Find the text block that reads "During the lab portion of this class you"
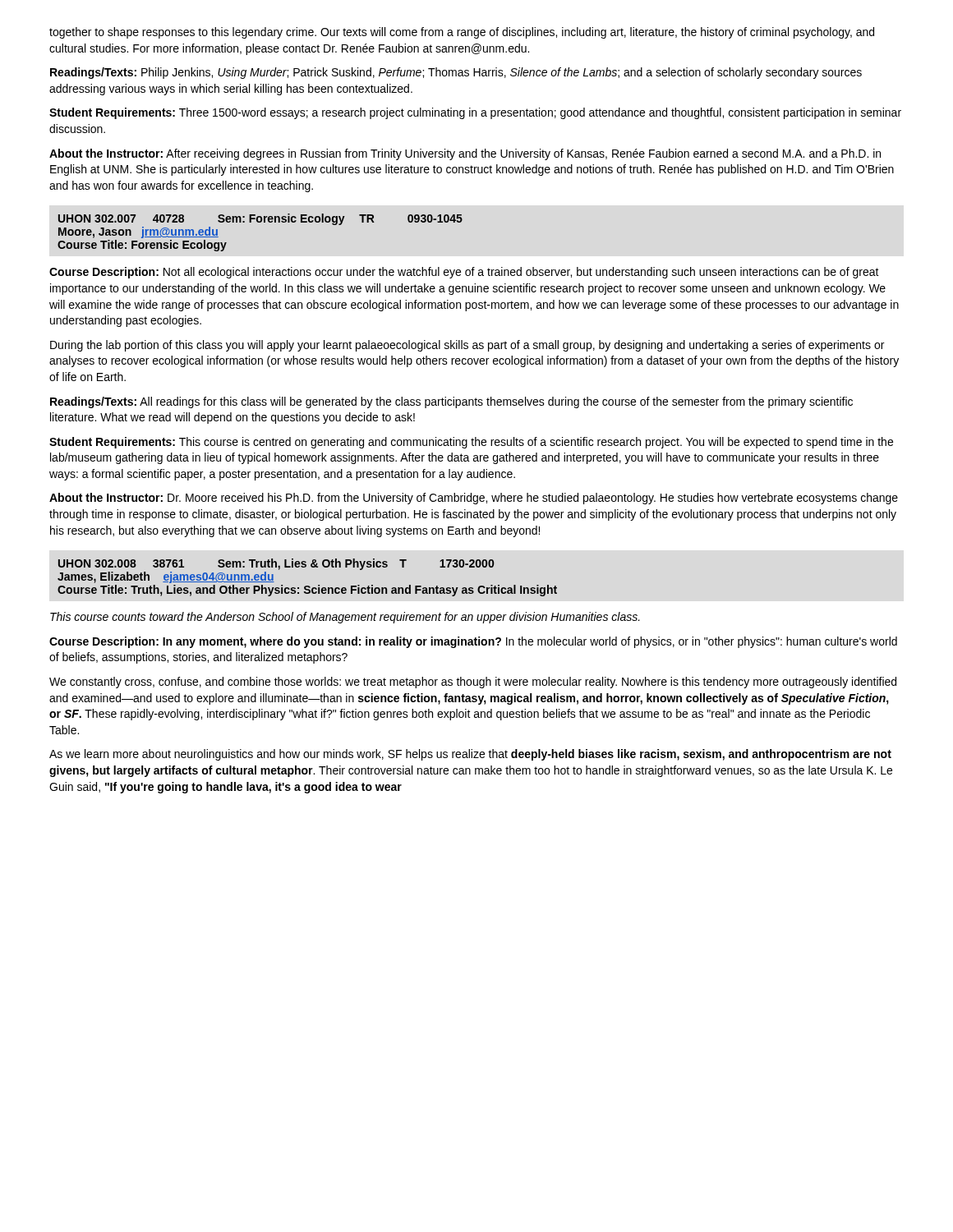The image size is (953, 1232). point(476,361)
